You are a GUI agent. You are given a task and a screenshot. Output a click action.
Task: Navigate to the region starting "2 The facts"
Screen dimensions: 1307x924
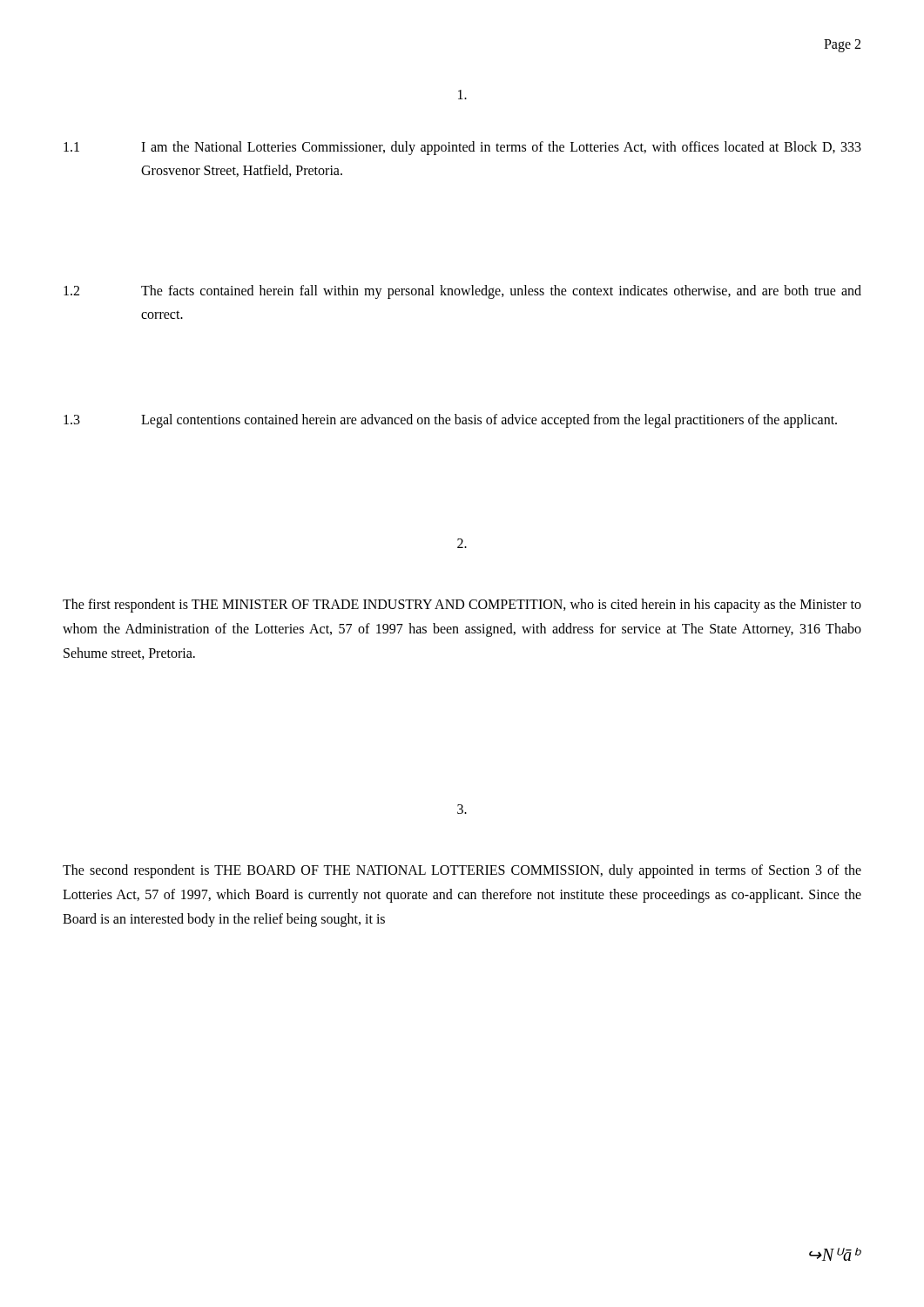point(462,303)
